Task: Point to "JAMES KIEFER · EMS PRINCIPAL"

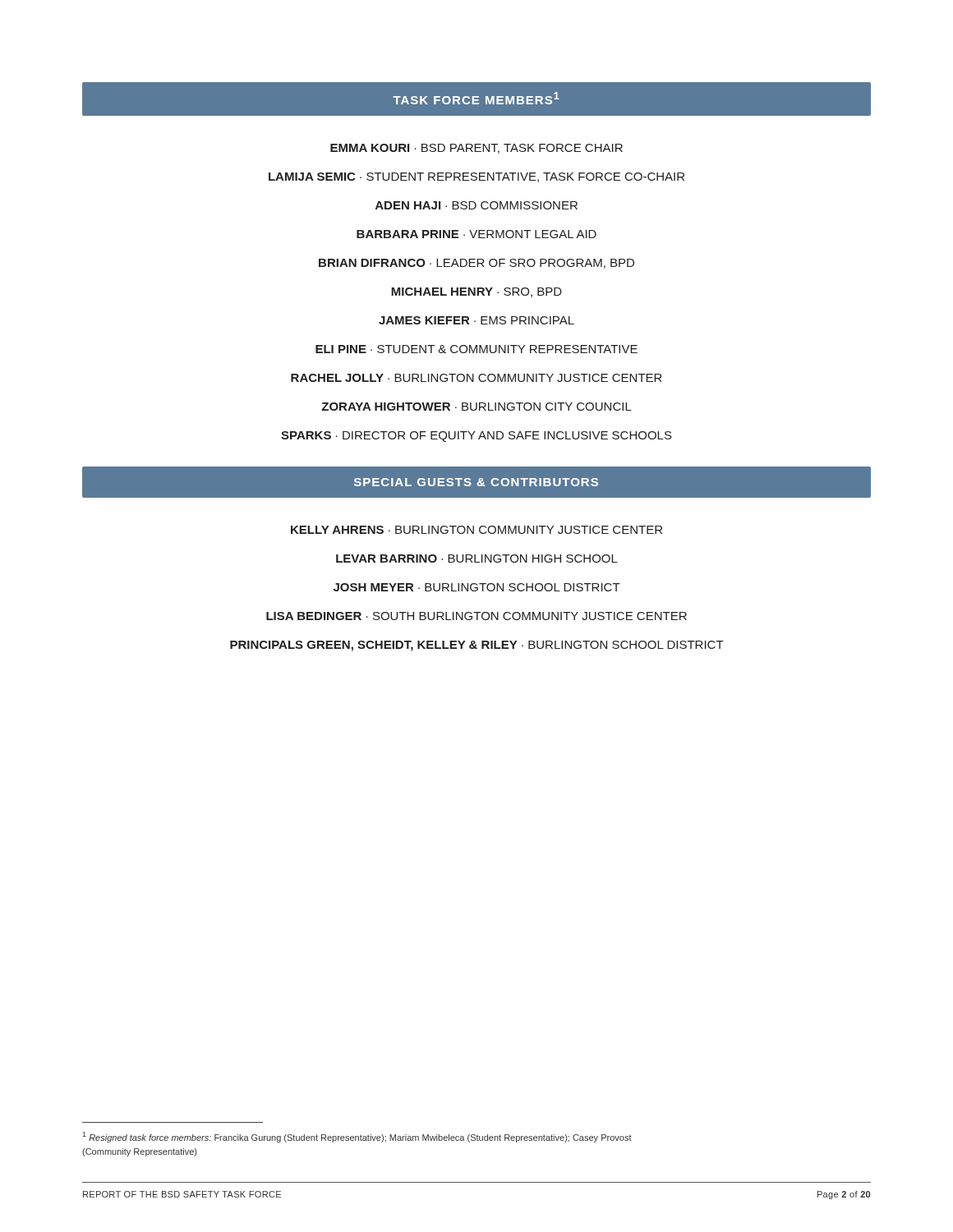Action: click(476, 320)
